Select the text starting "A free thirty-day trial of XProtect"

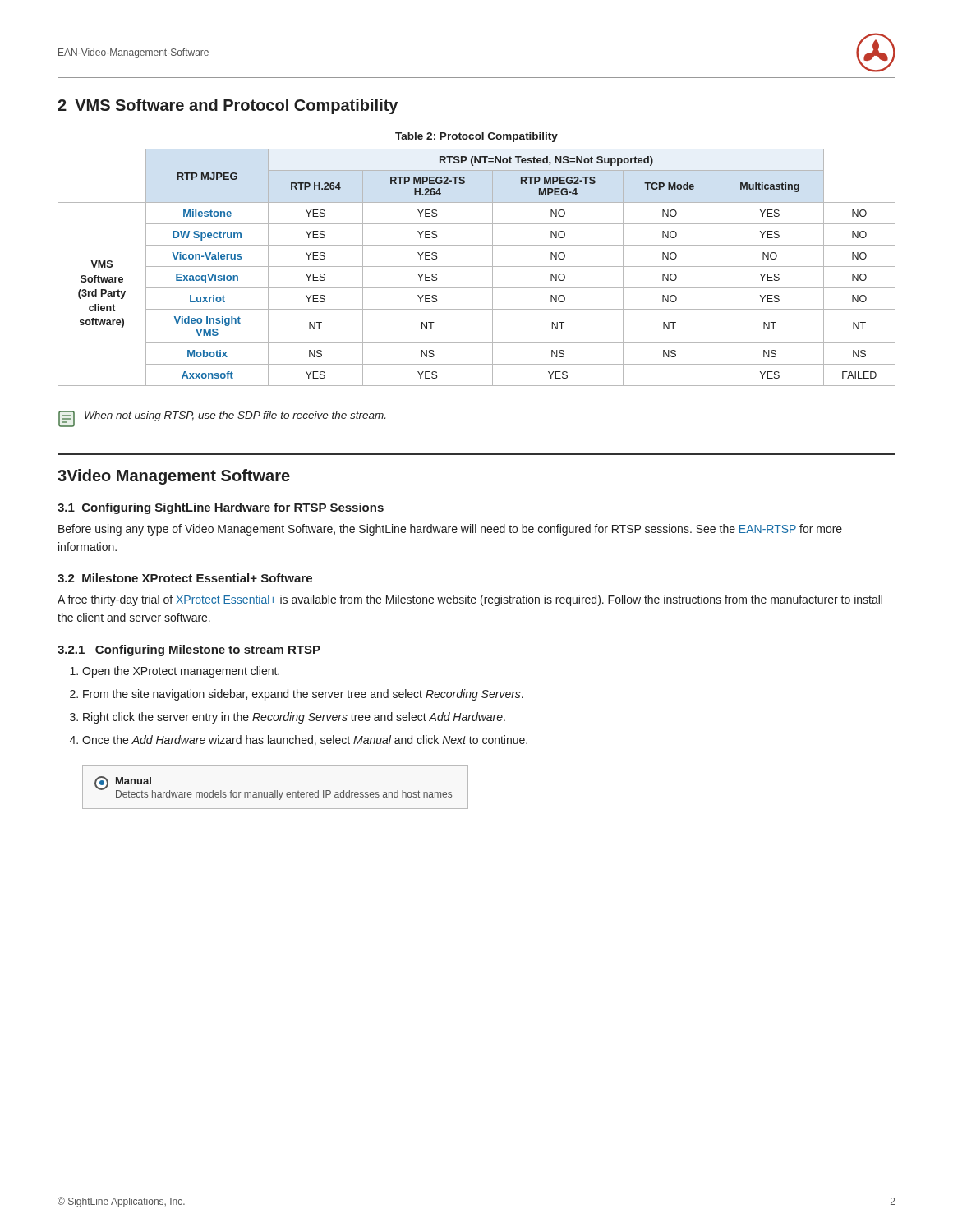coord(476,609)
